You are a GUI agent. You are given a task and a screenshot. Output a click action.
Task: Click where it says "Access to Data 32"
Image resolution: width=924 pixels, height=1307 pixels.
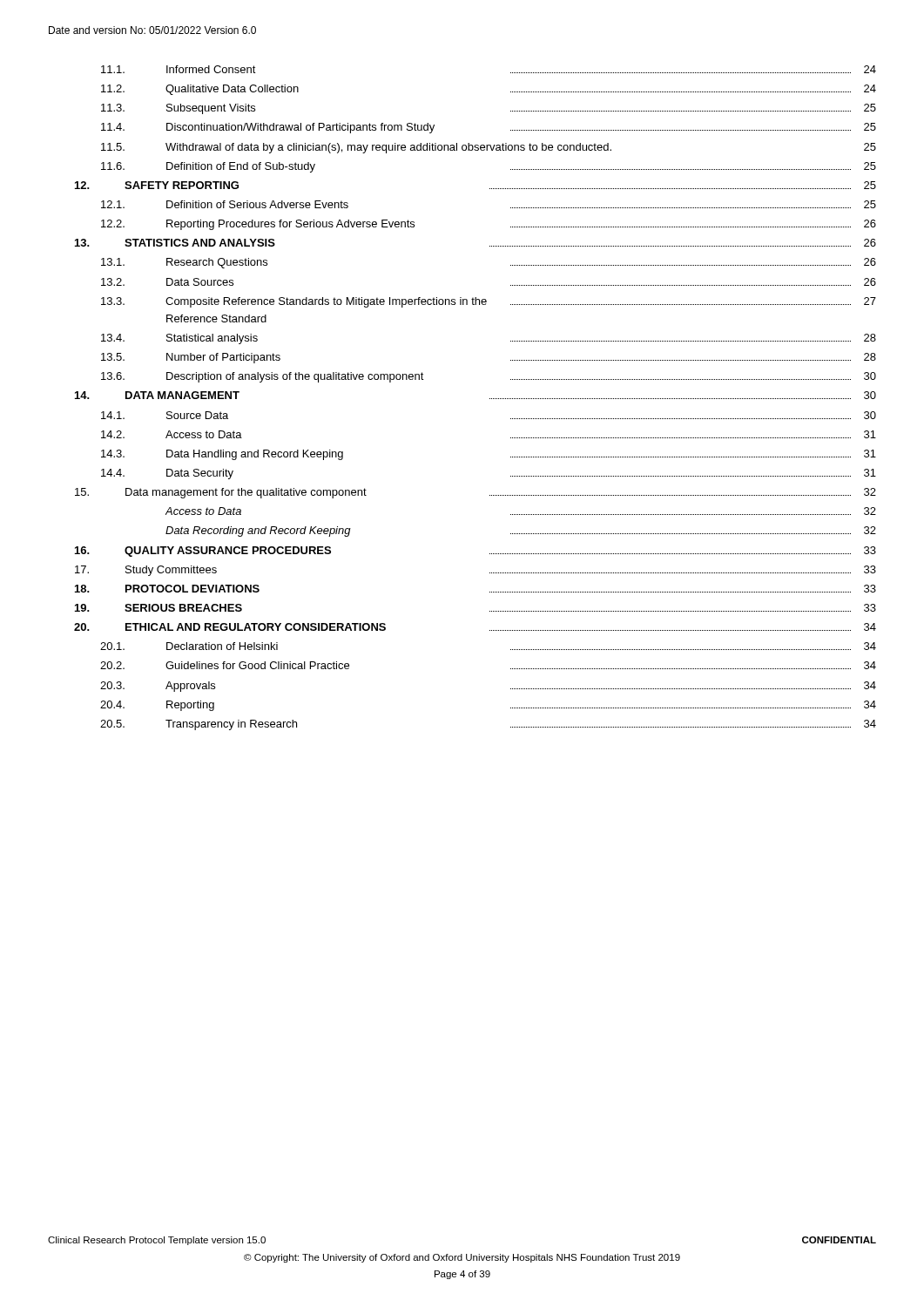point(521,512)
